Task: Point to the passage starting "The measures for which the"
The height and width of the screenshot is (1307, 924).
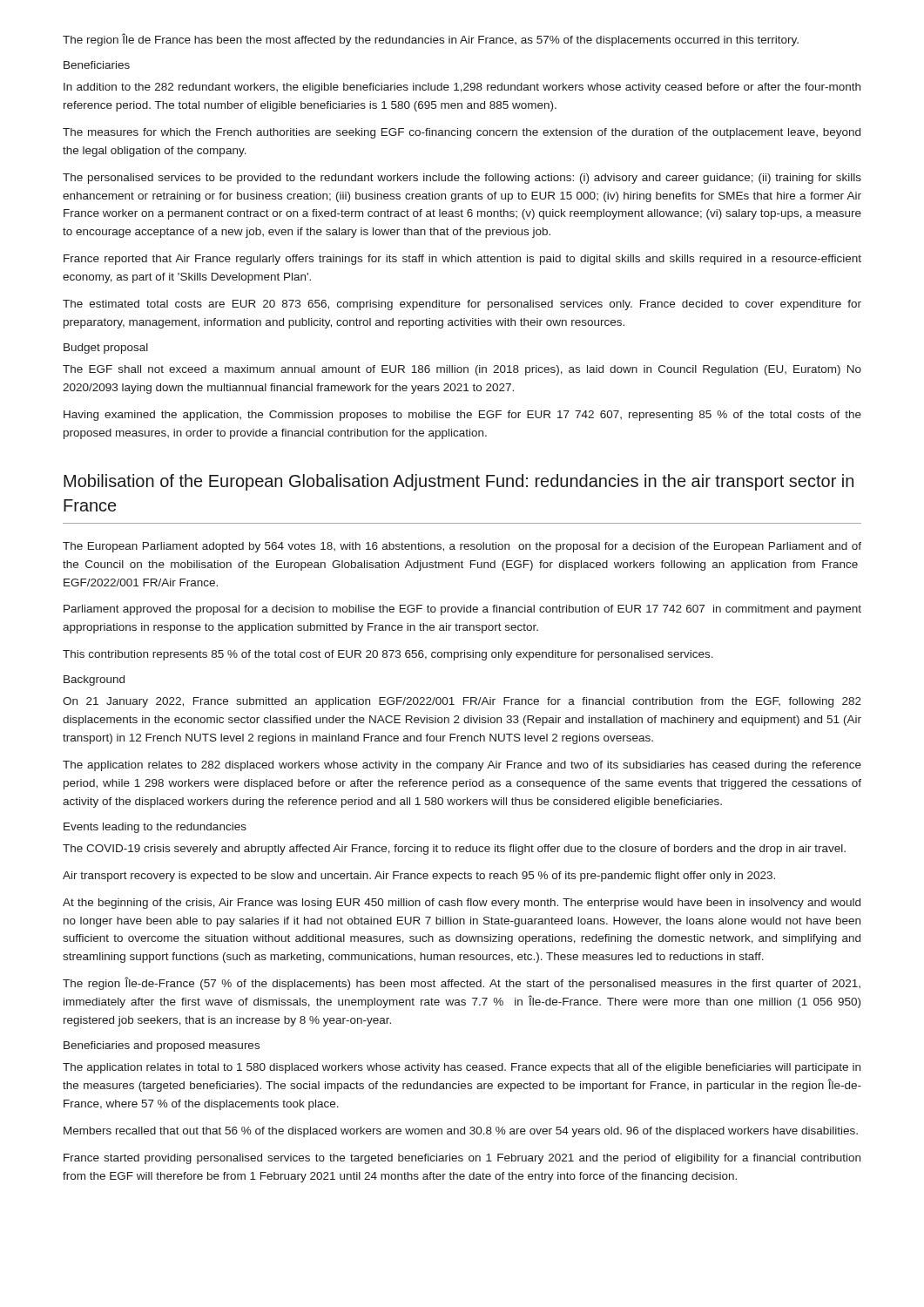Action: [x=462, y=141]
